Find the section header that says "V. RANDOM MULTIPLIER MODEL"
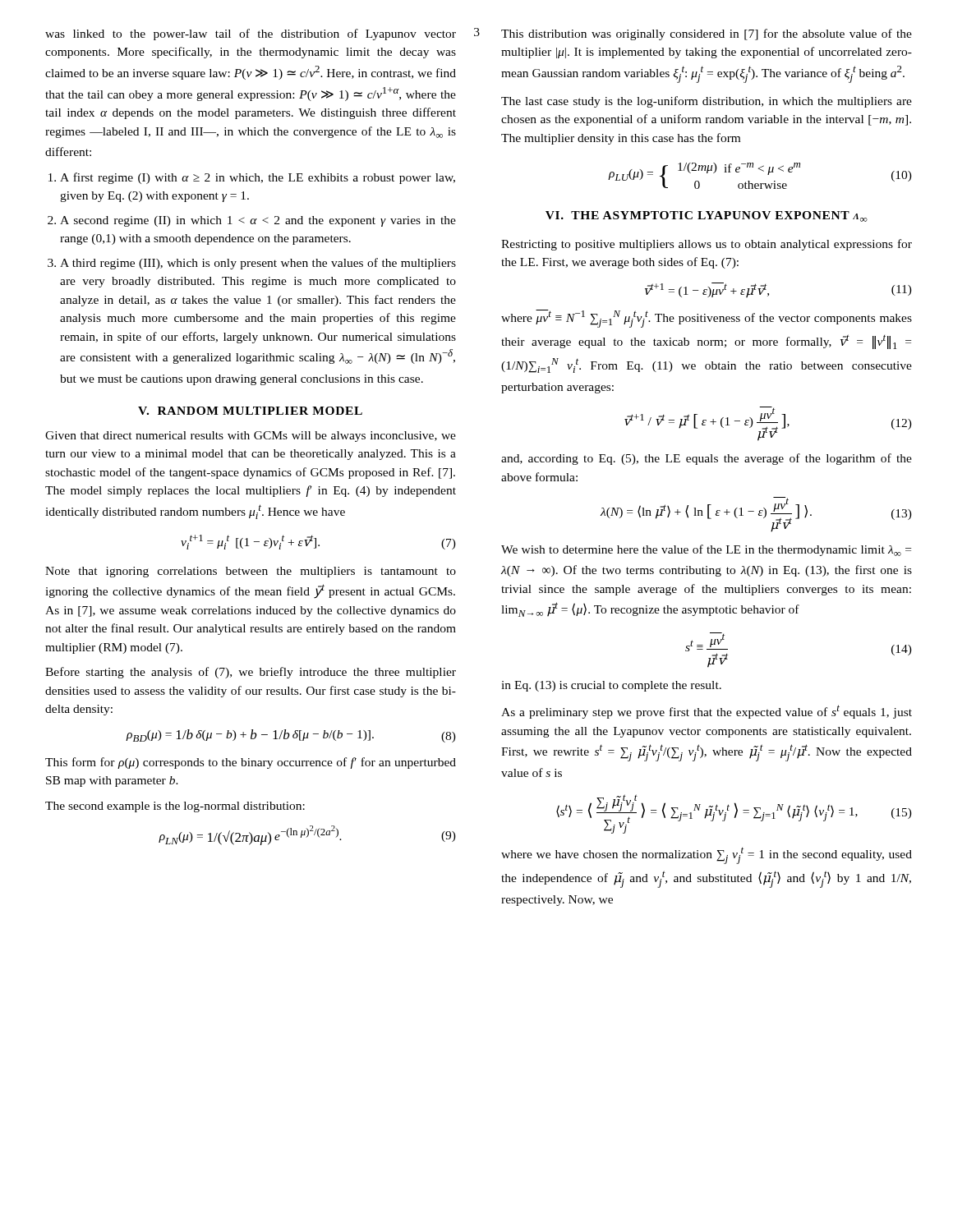This screenshot has width=953, height=1232. 251,410
